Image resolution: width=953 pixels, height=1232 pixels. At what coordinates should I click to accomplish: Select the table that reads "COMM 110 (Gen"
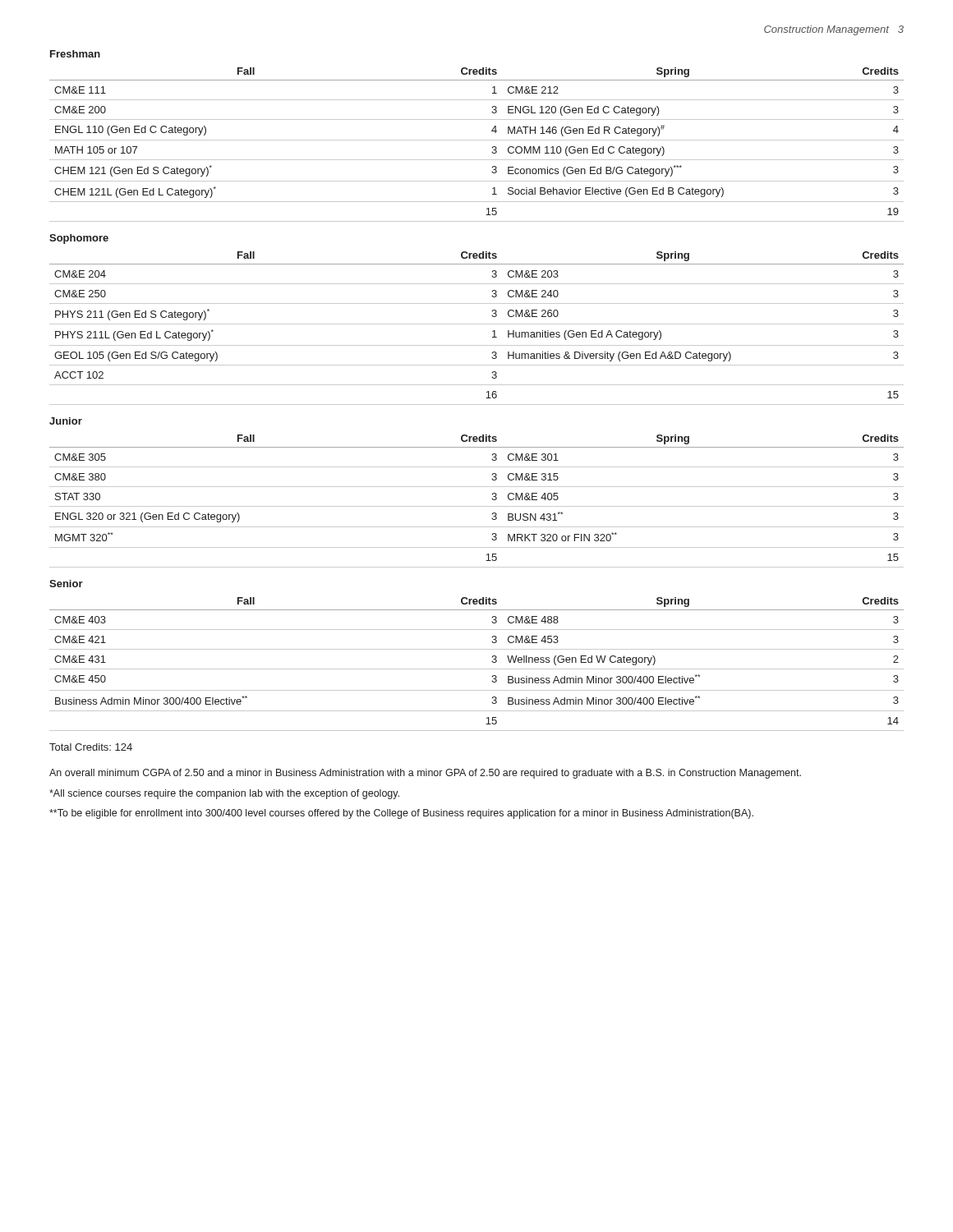point(476,142)
